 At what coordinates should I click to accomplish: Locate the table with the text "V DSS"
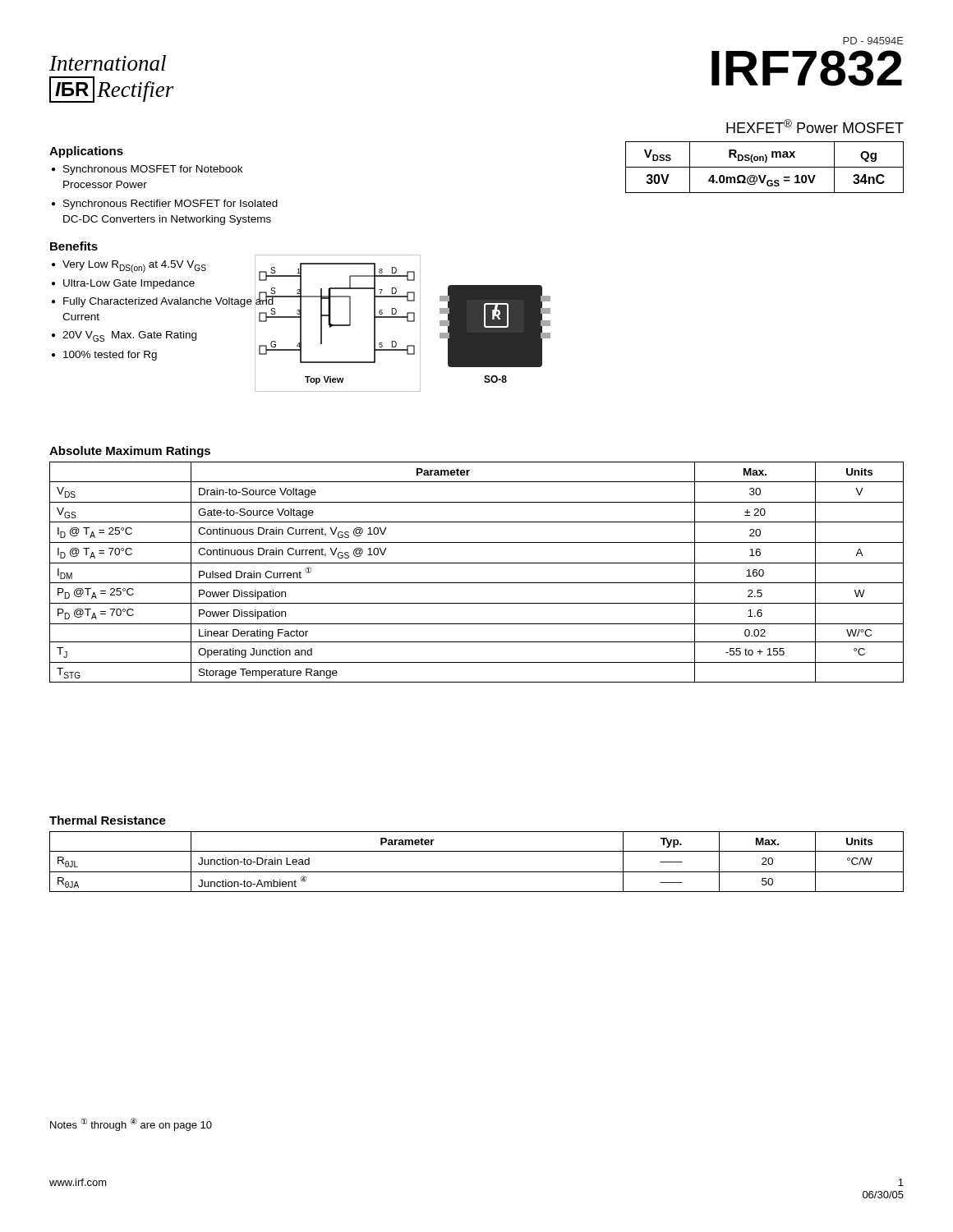(764, 167)
